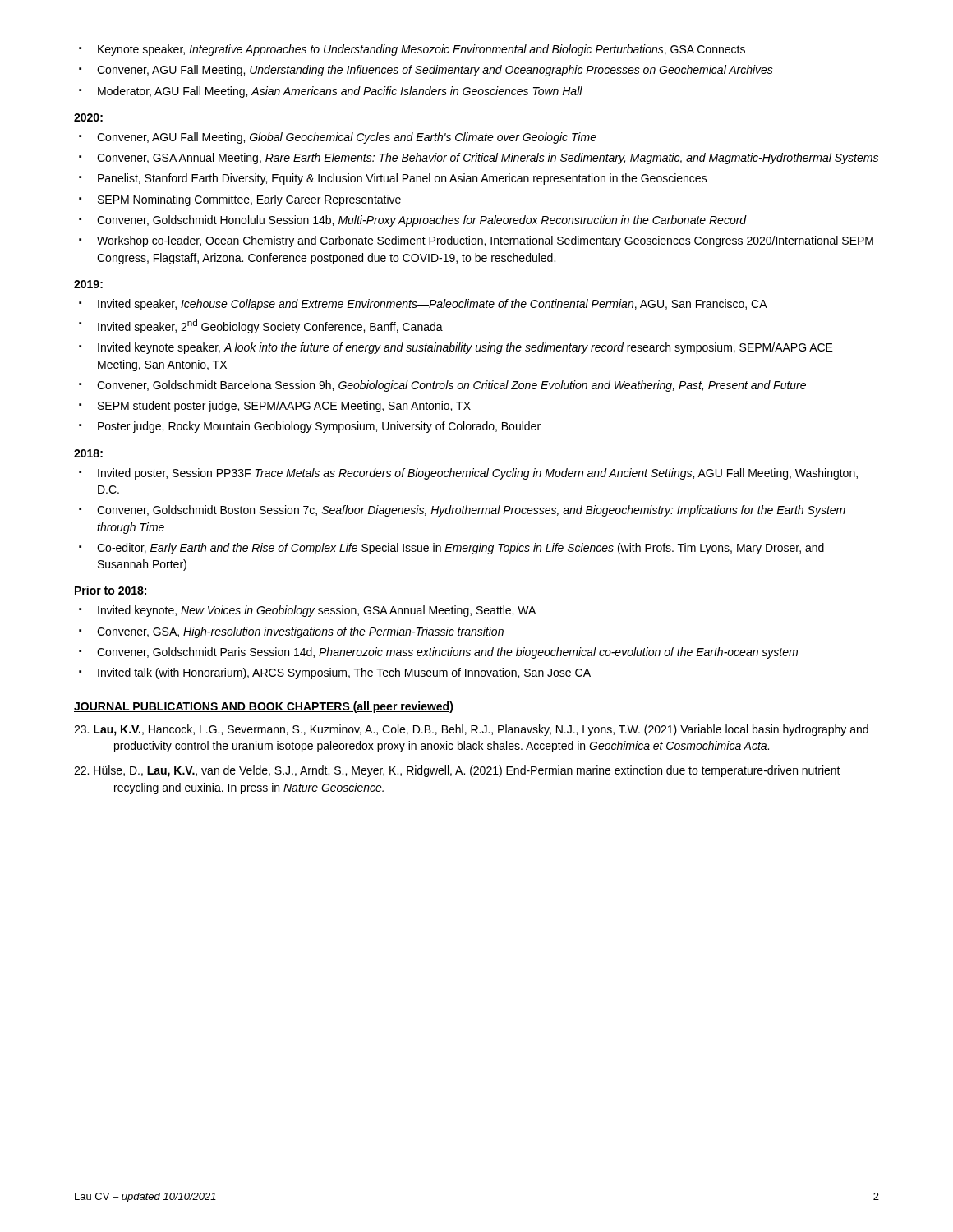Find the region starting "Co-editor, Early Earth and the Rise of Complex"
The height and width of the screenshot is (1232, 953).
(x=461, y=556)
